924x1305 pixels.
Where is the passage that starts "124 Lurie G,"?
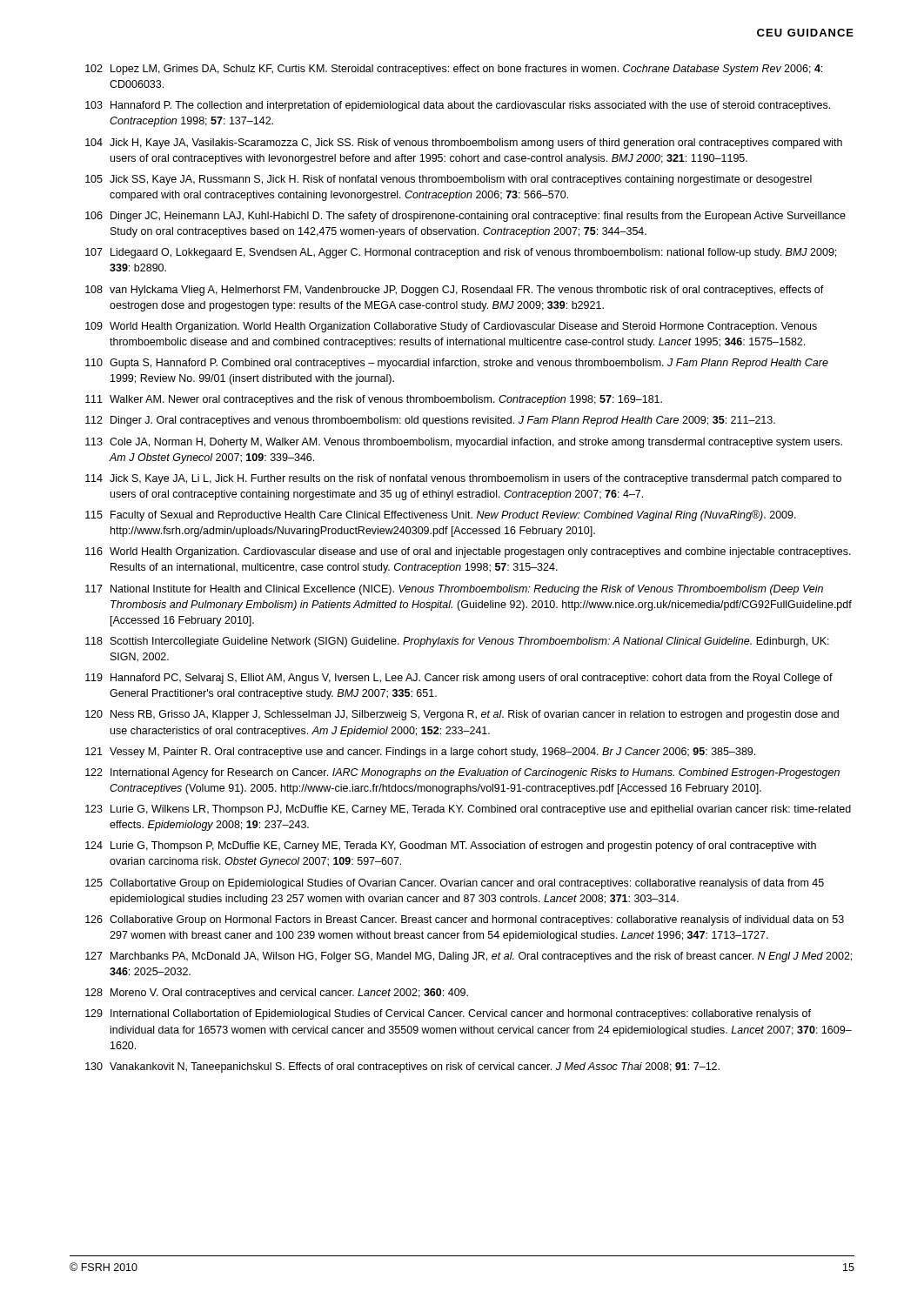coord(462,854)
